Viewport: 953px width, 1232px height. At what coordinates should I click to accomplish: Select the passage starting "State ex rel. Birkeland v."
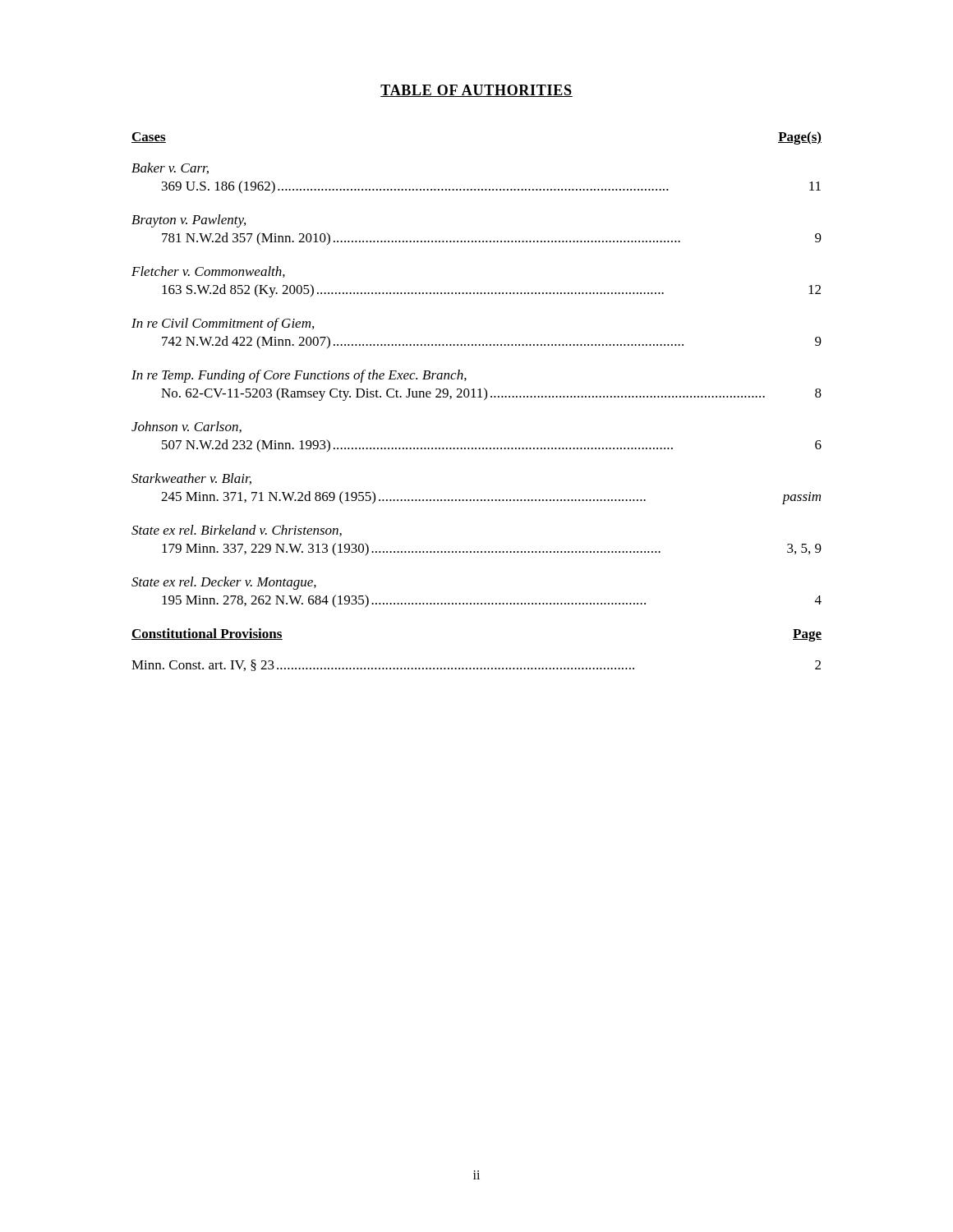coord(476,540)
